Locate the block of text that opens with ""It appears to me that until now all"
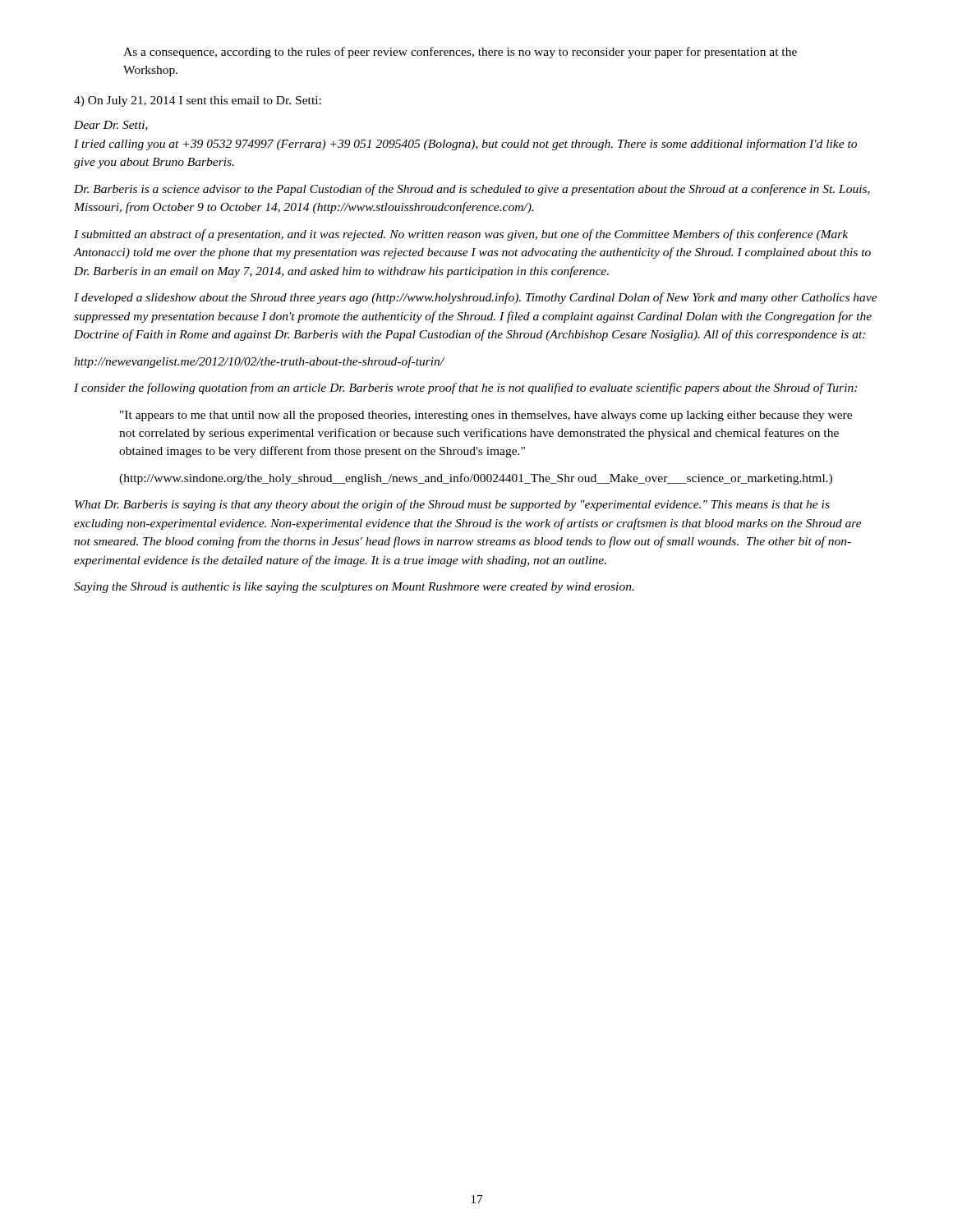This screenshot has width=953, height=1232. 487,446
